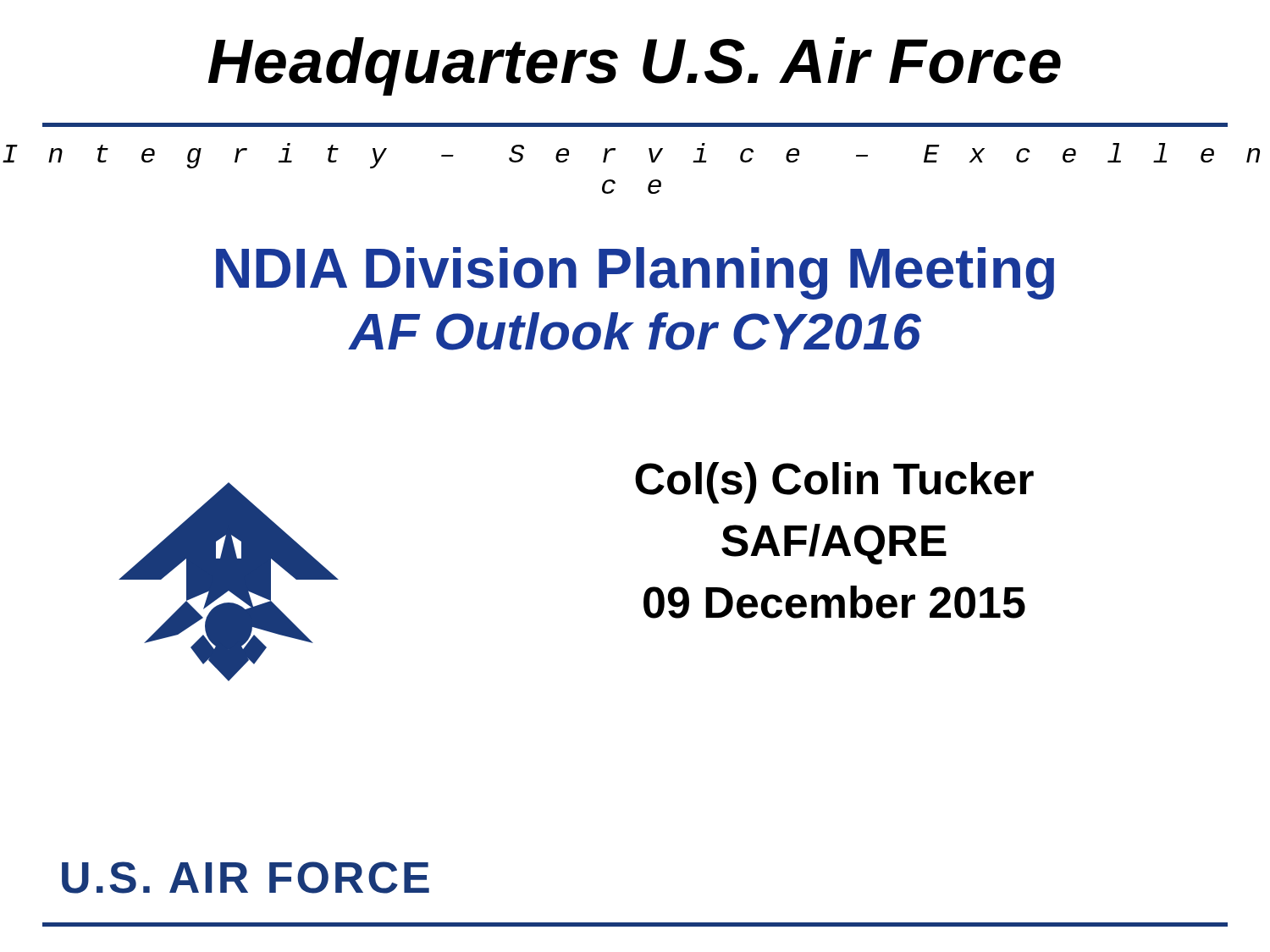
Task: Select the text block that says "I n t e g r i"
Action: click(x=10, y=155)
